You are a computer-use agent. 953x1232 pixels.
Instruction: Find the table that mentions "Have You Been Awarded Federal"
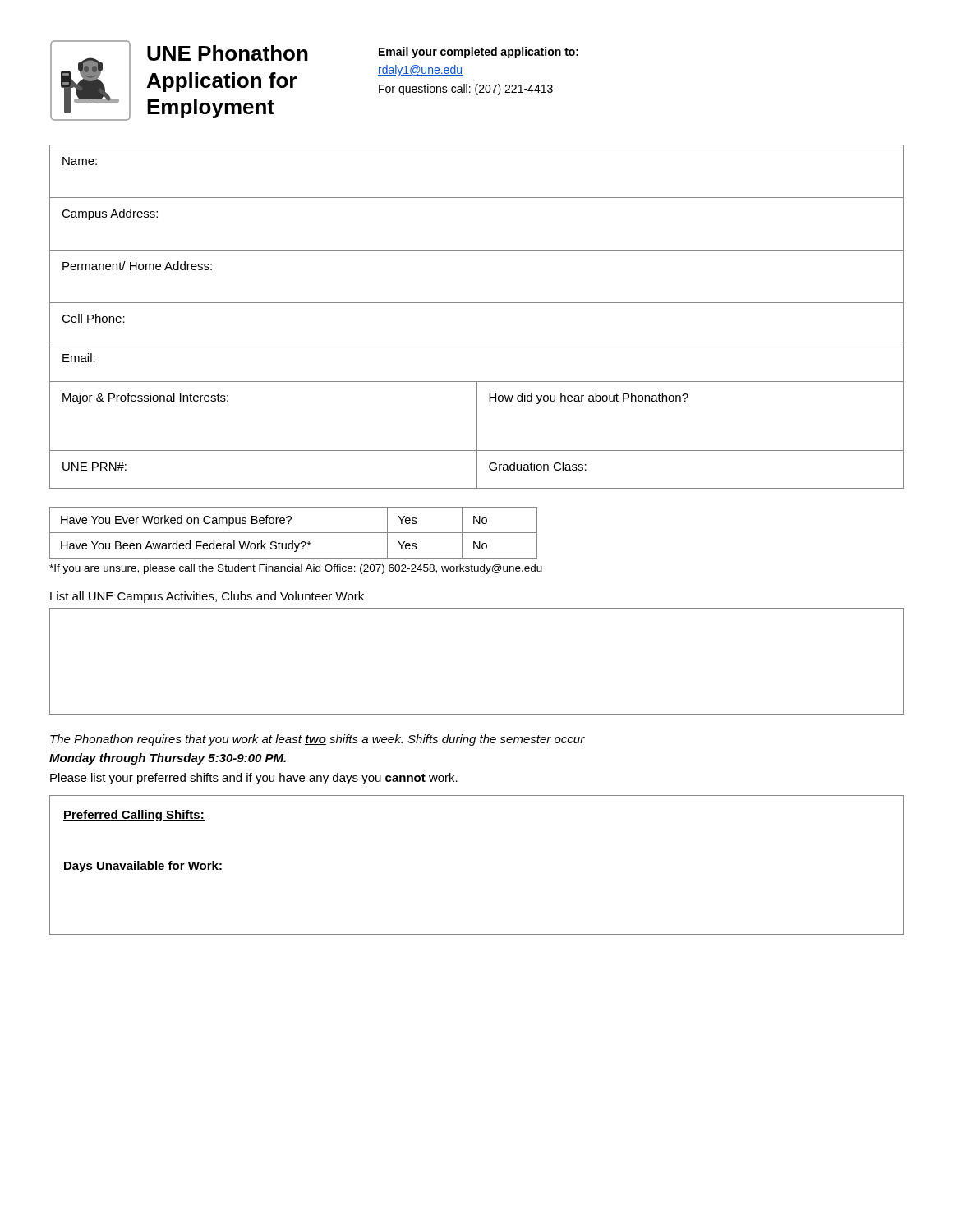click(476, 533)
